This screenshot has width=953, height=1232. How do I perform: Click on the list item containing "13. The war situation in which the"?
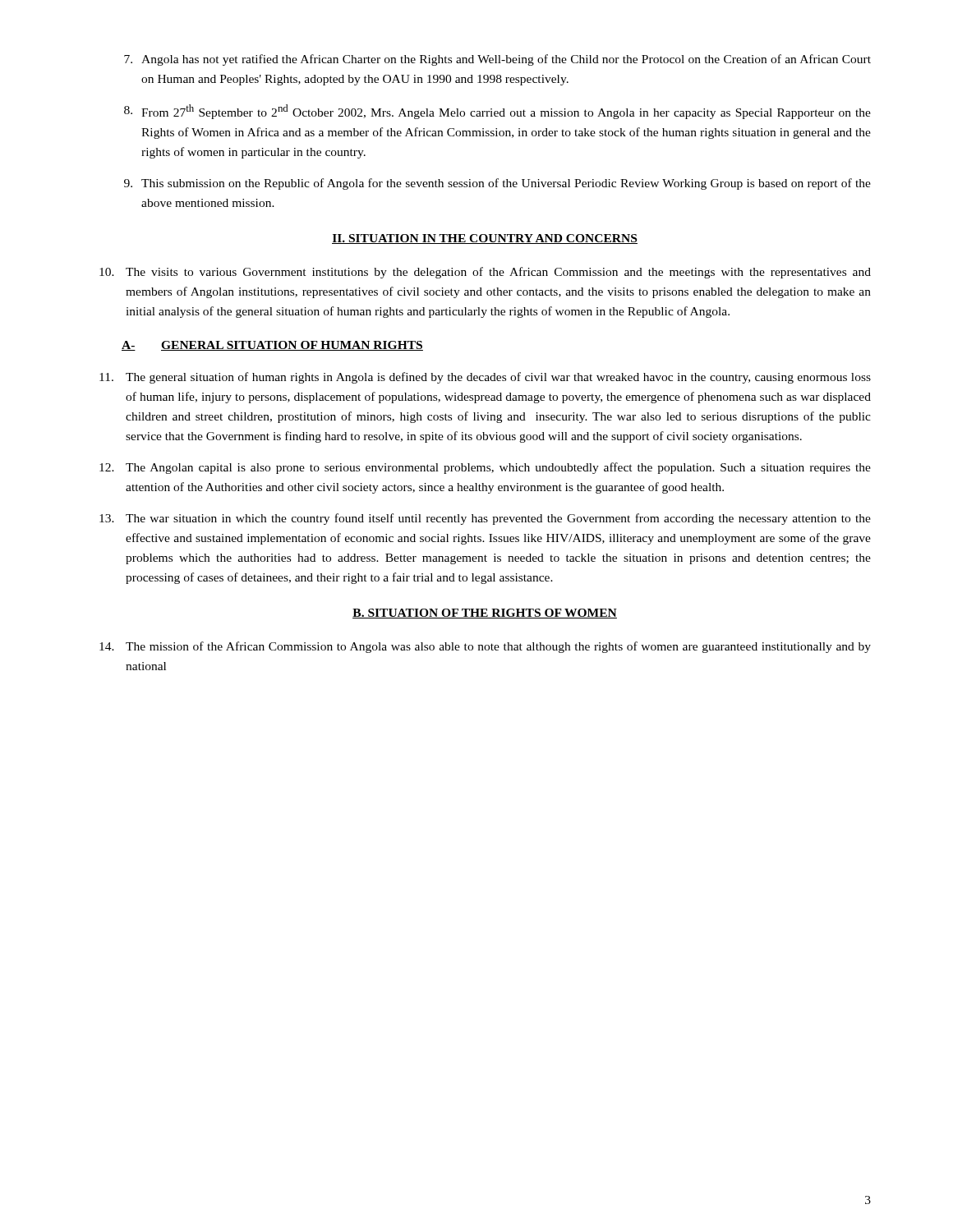pyautogui.click(x=485, y=548)
